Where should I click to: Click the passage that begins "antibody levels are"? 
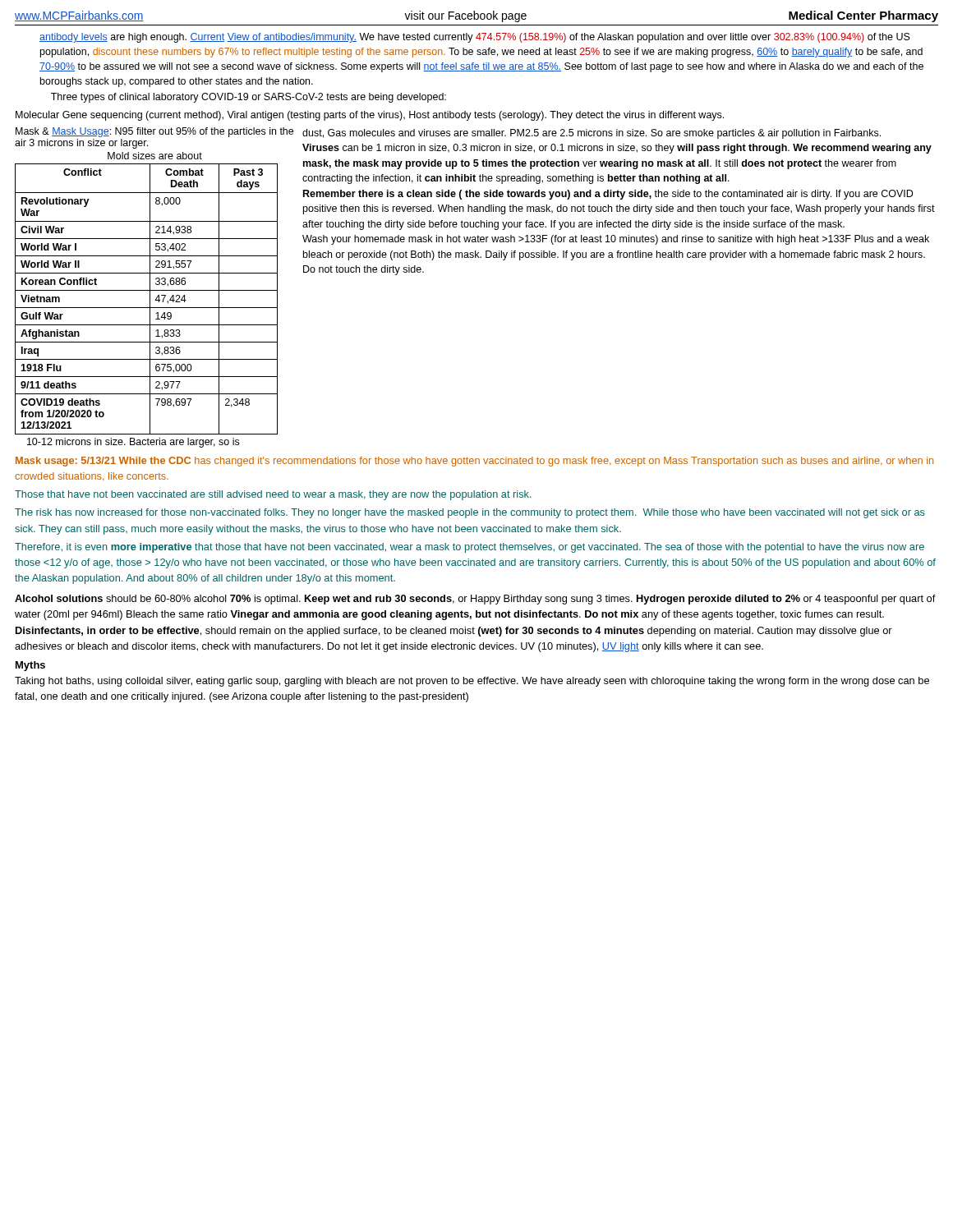[482, 67]
